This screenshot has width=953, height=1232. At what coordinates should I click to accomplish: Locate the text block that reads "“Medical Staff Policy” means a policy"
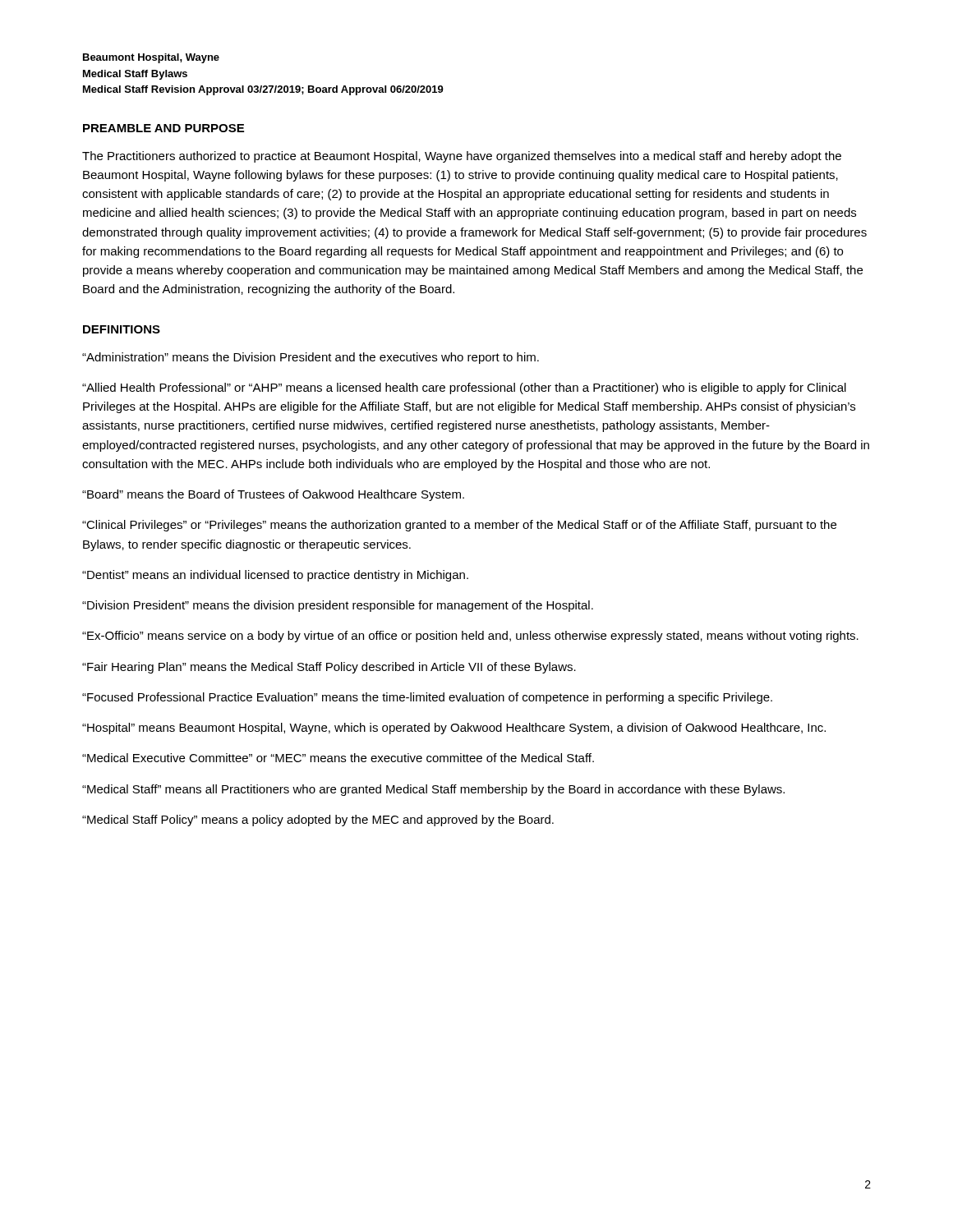tap(318, 819)
